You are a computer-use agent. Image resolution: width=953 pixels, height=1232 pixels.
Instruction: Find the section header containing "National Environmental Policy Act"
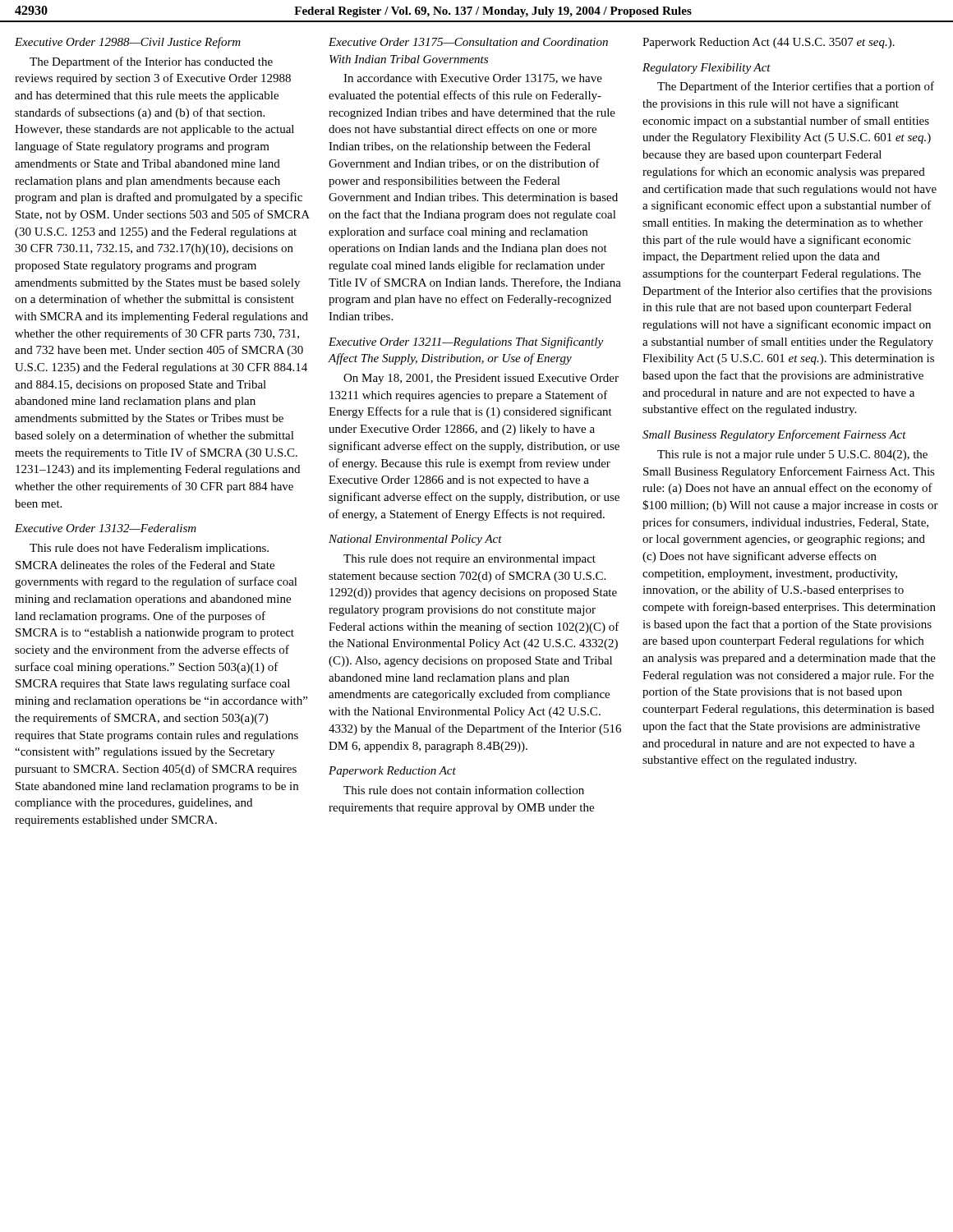[415, 539]
